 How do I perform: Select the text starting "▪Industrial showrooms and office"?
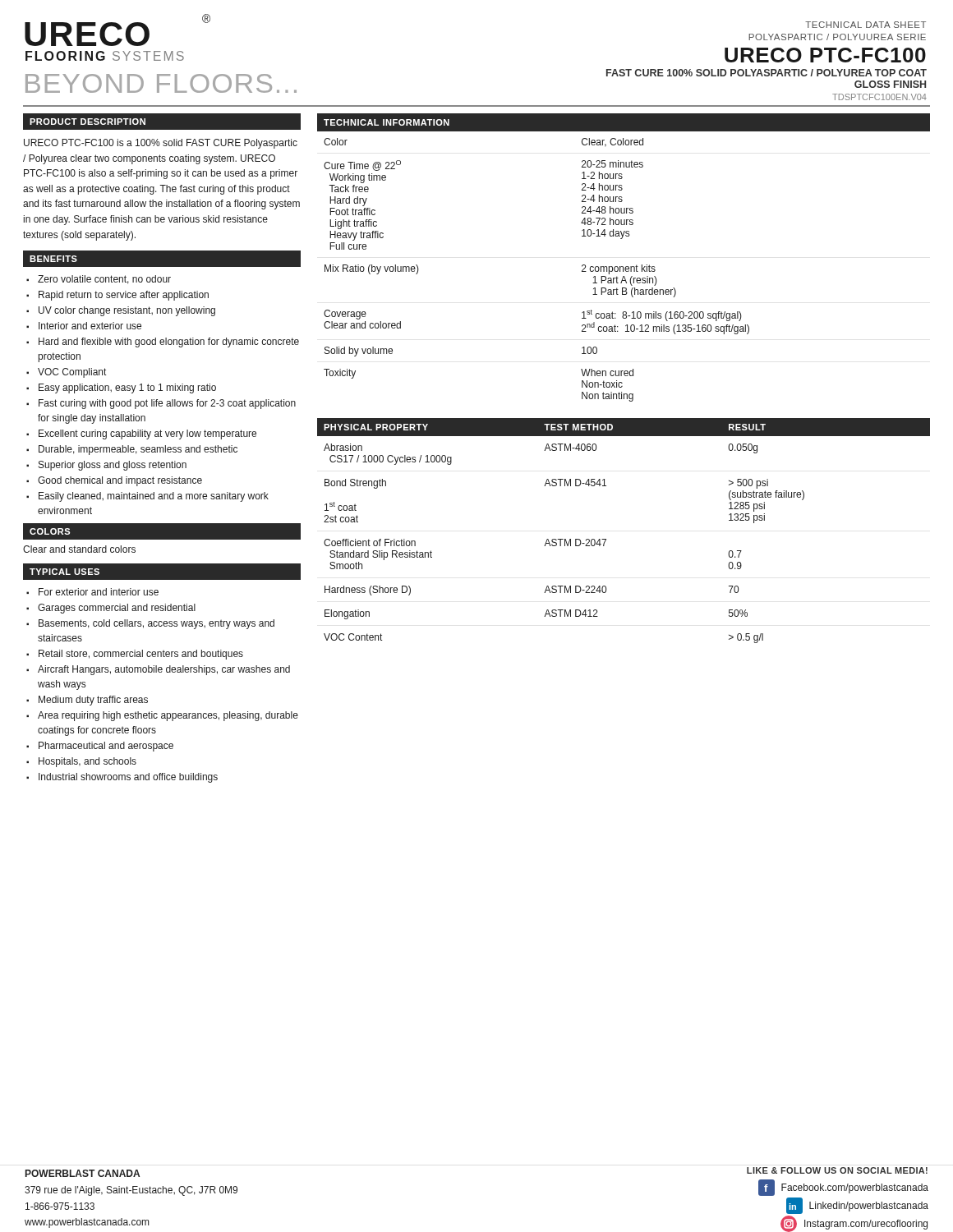click(122, 778)
